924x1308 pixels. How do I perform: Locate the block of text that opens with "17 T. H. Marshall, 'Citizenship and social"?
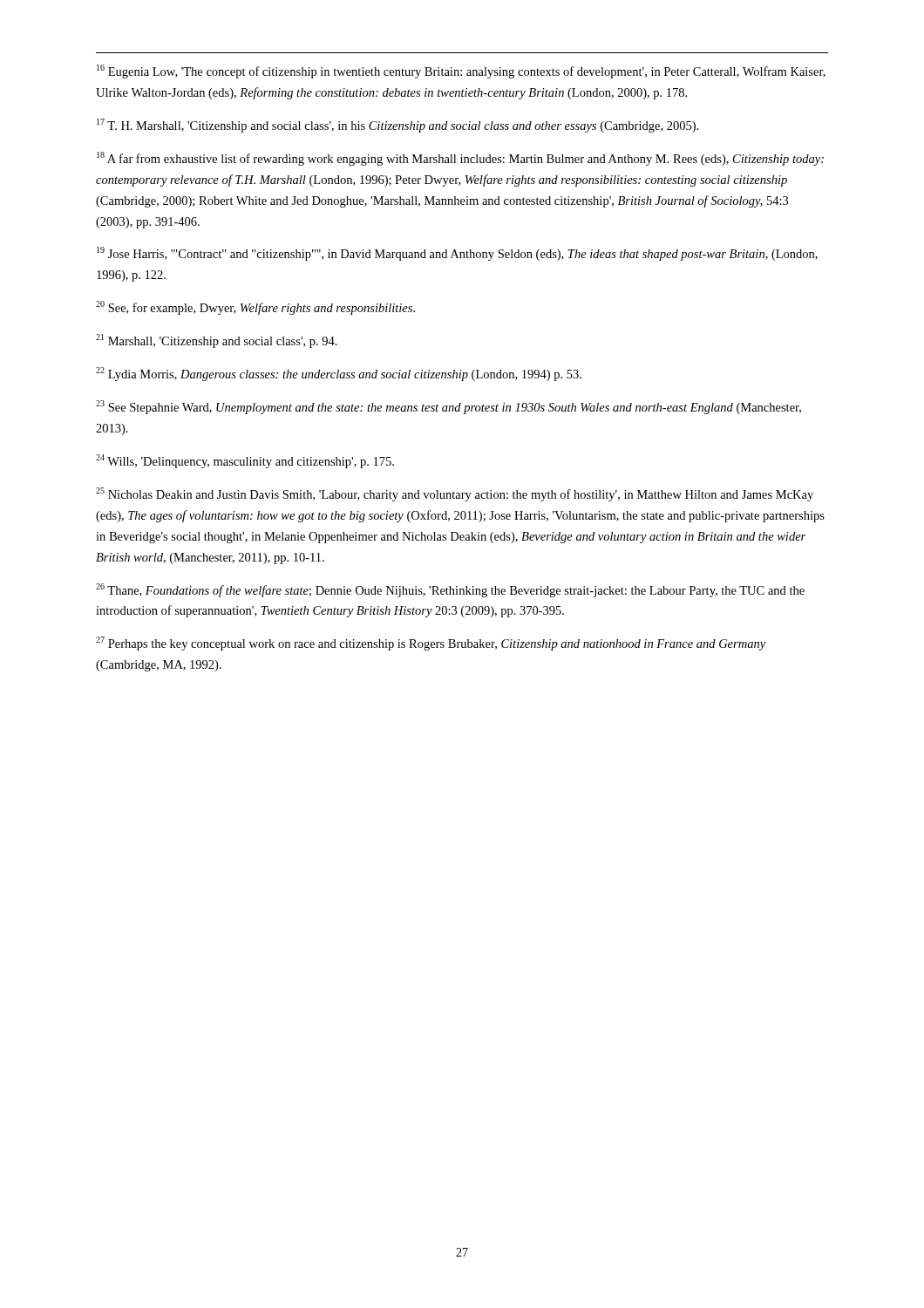click(398, 125)
